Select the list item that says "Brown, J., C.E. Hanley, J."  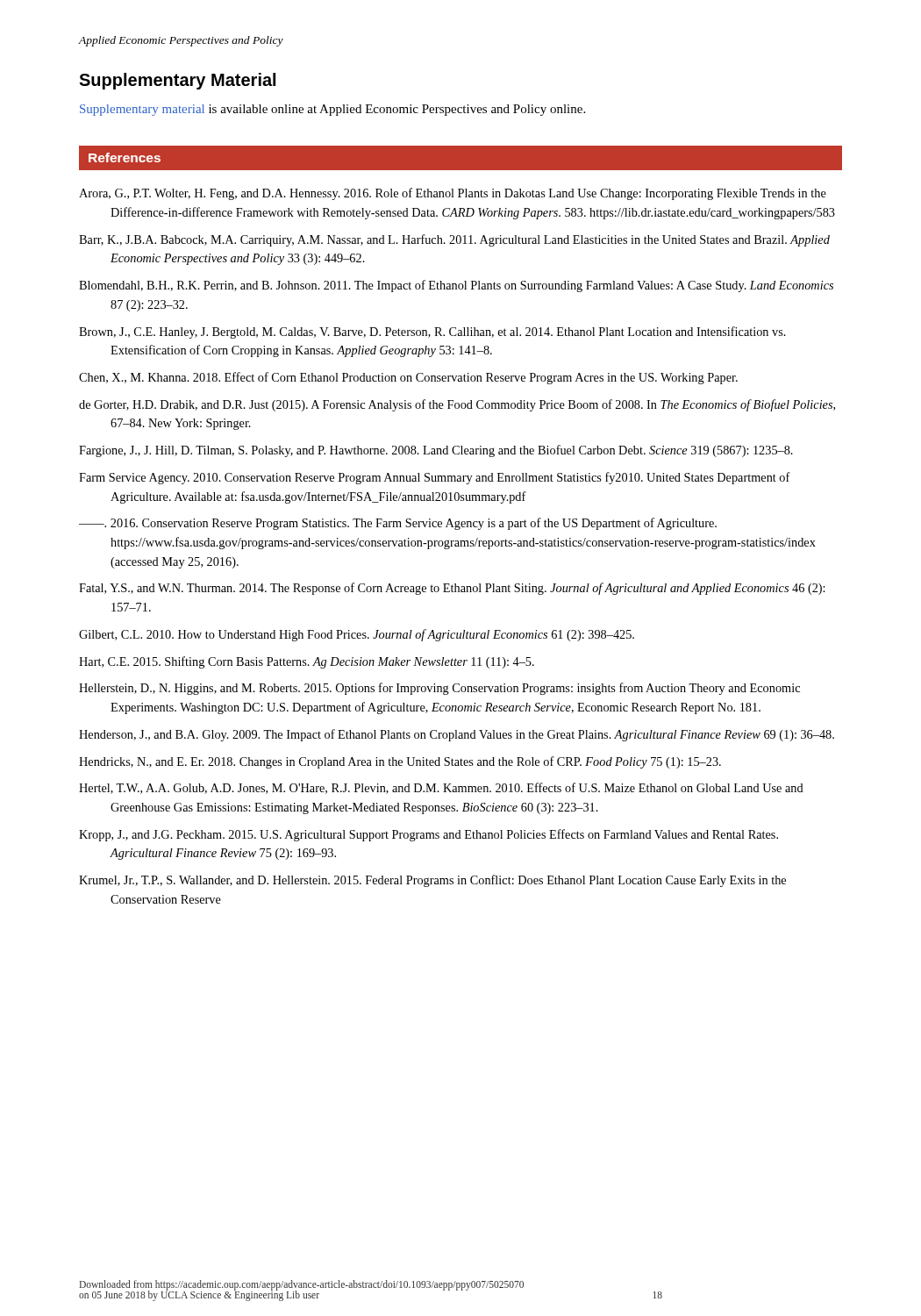coord(433,341)
